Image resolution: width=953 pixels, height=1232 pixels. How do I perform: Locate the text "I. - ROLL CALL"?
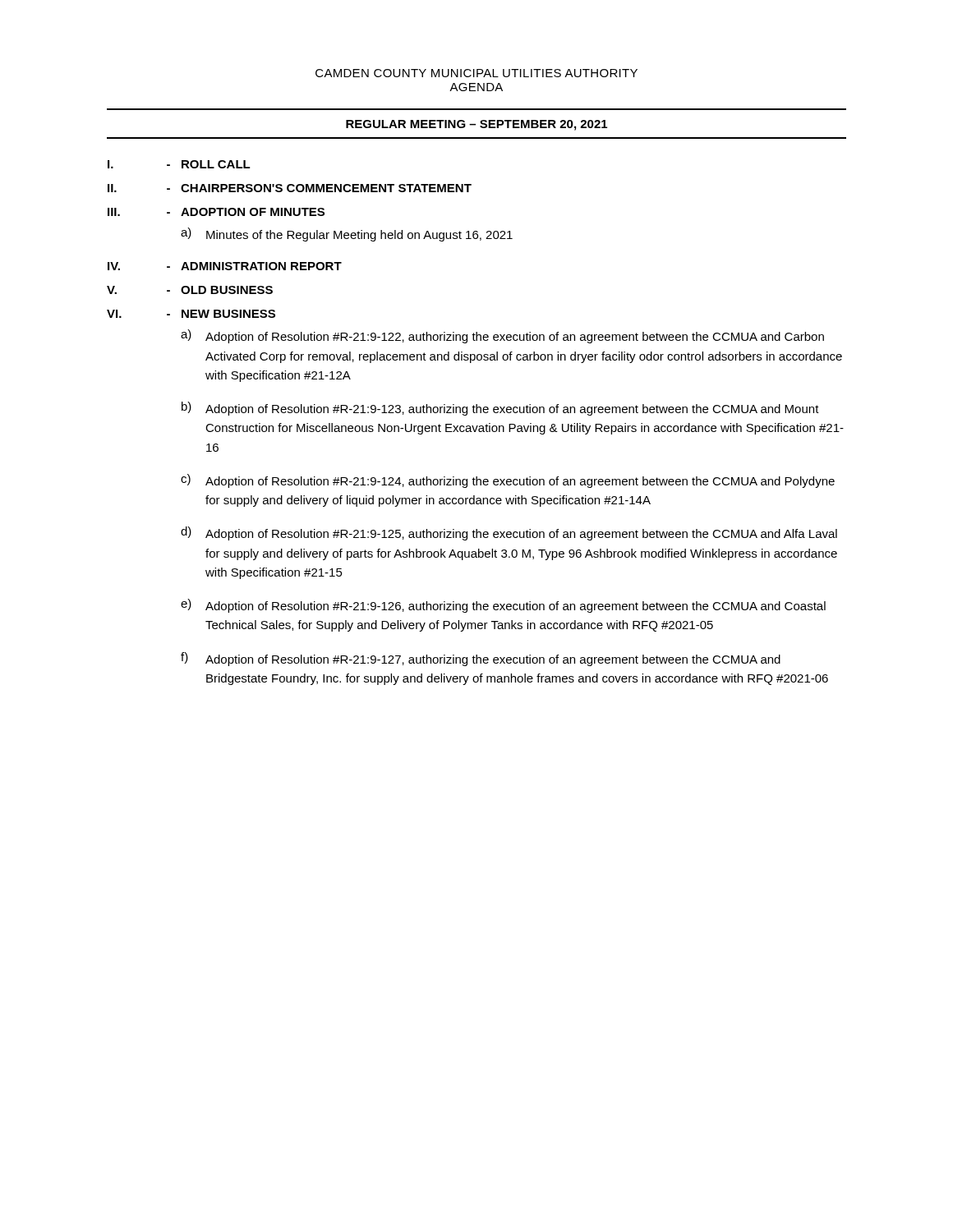coord(179,164)
